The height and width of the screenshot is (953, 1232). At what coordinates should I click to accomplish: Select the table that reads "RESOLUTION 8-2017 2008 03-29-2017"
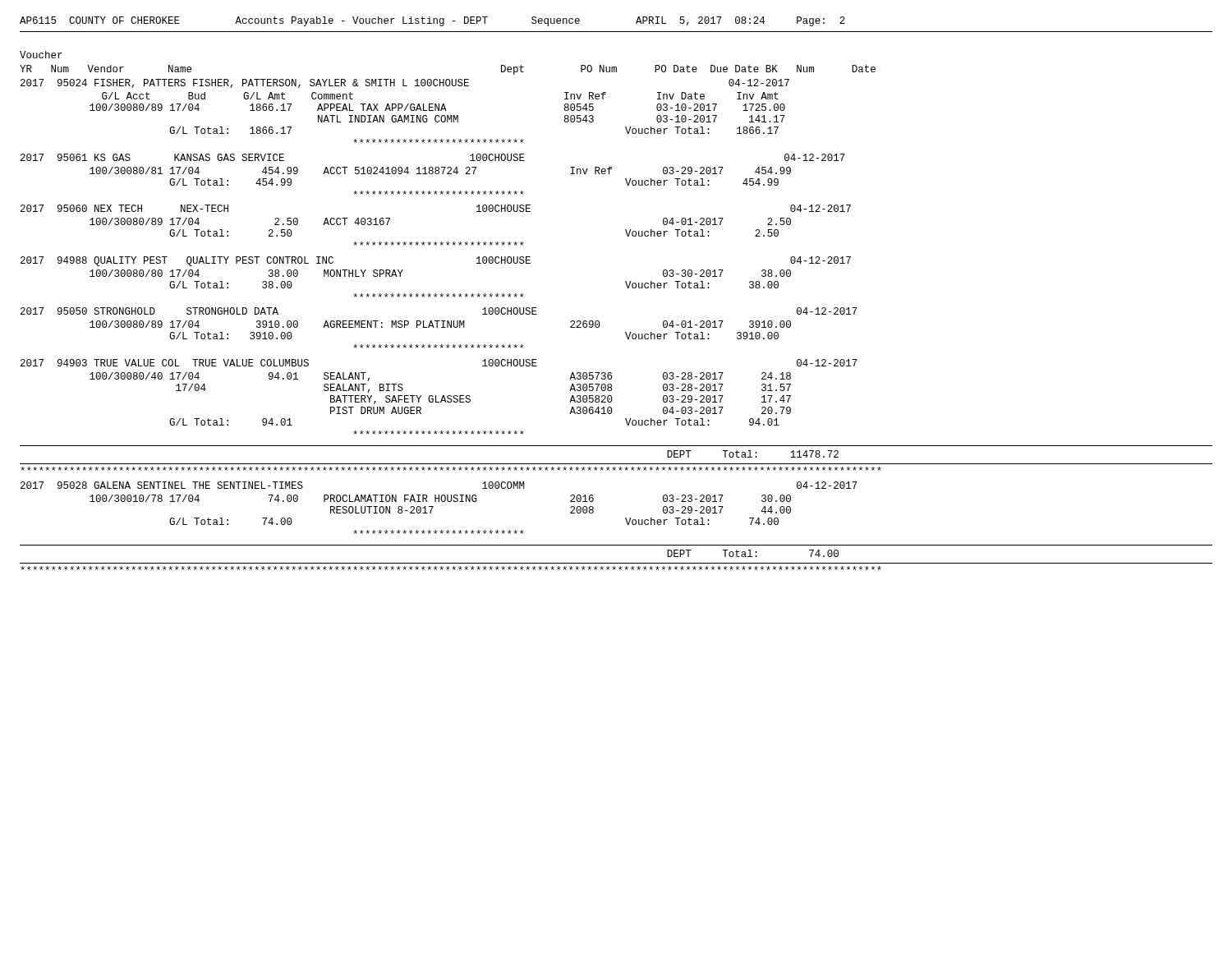point(616,511)
